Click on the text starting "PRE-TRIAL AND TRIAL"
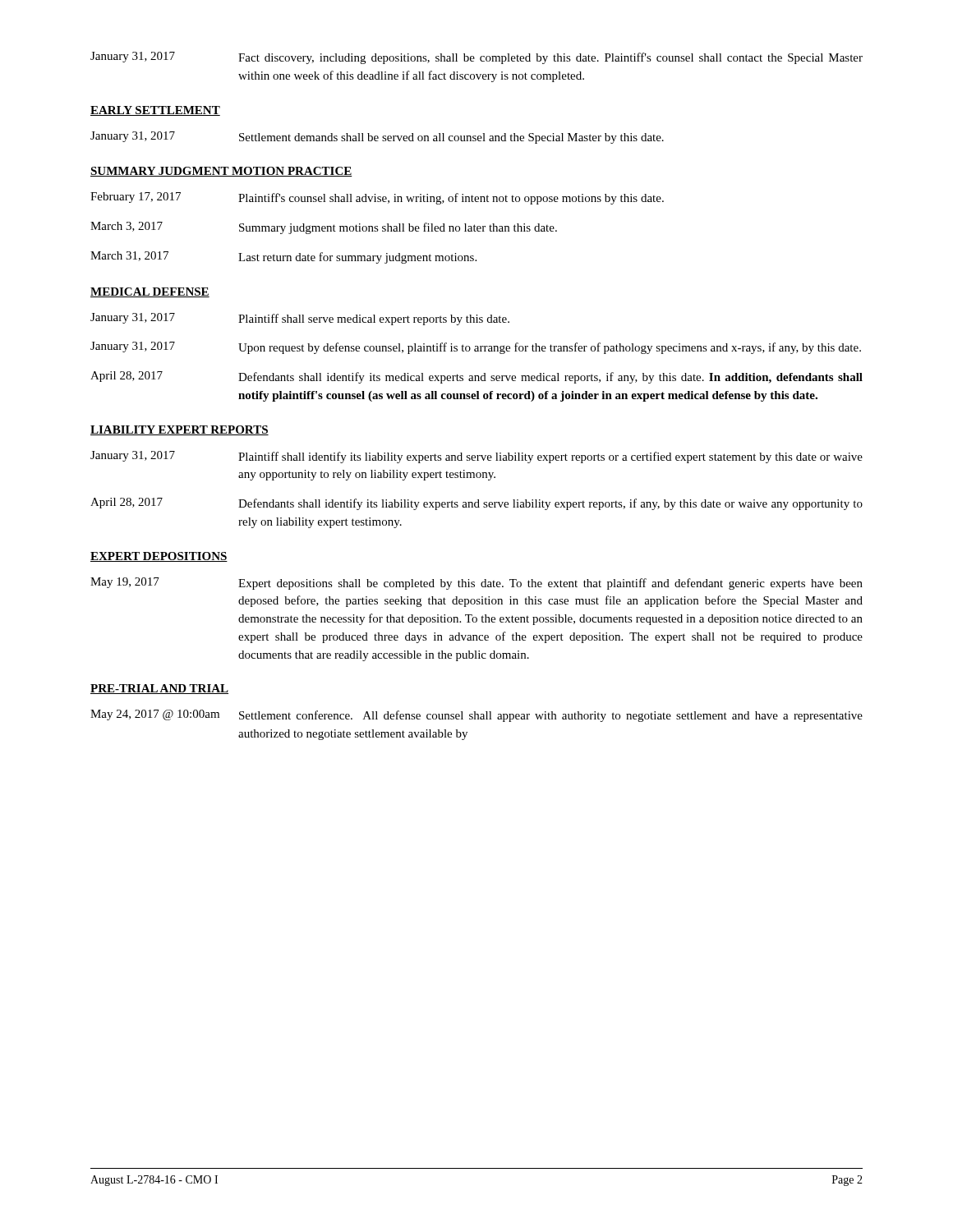Image resolution: width=953 pixels, height=1232 pixels. click(x=159, y=689)
